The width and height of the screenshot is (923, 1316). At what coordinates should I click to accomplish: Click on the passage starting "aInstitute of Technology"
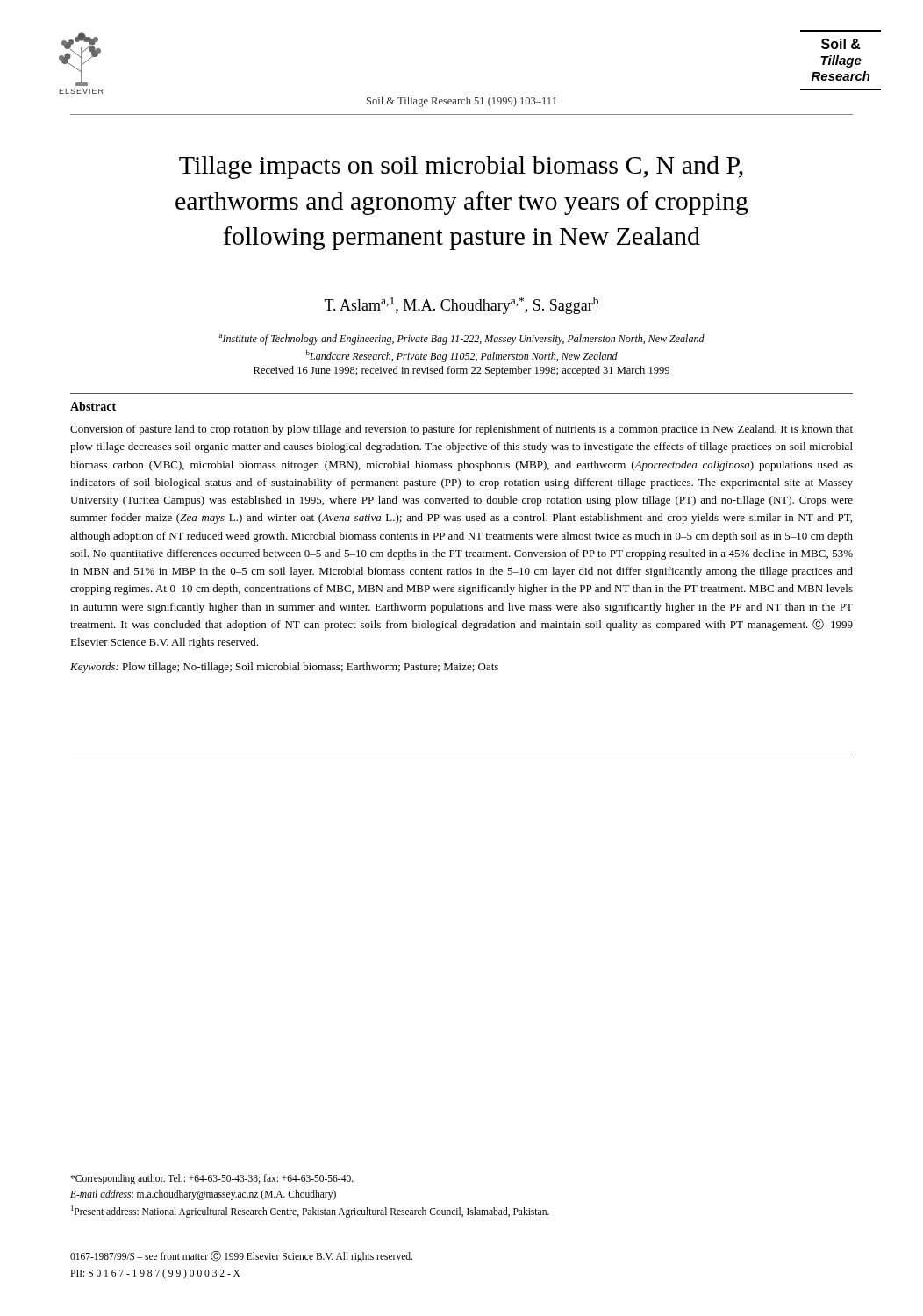[462, 346]
